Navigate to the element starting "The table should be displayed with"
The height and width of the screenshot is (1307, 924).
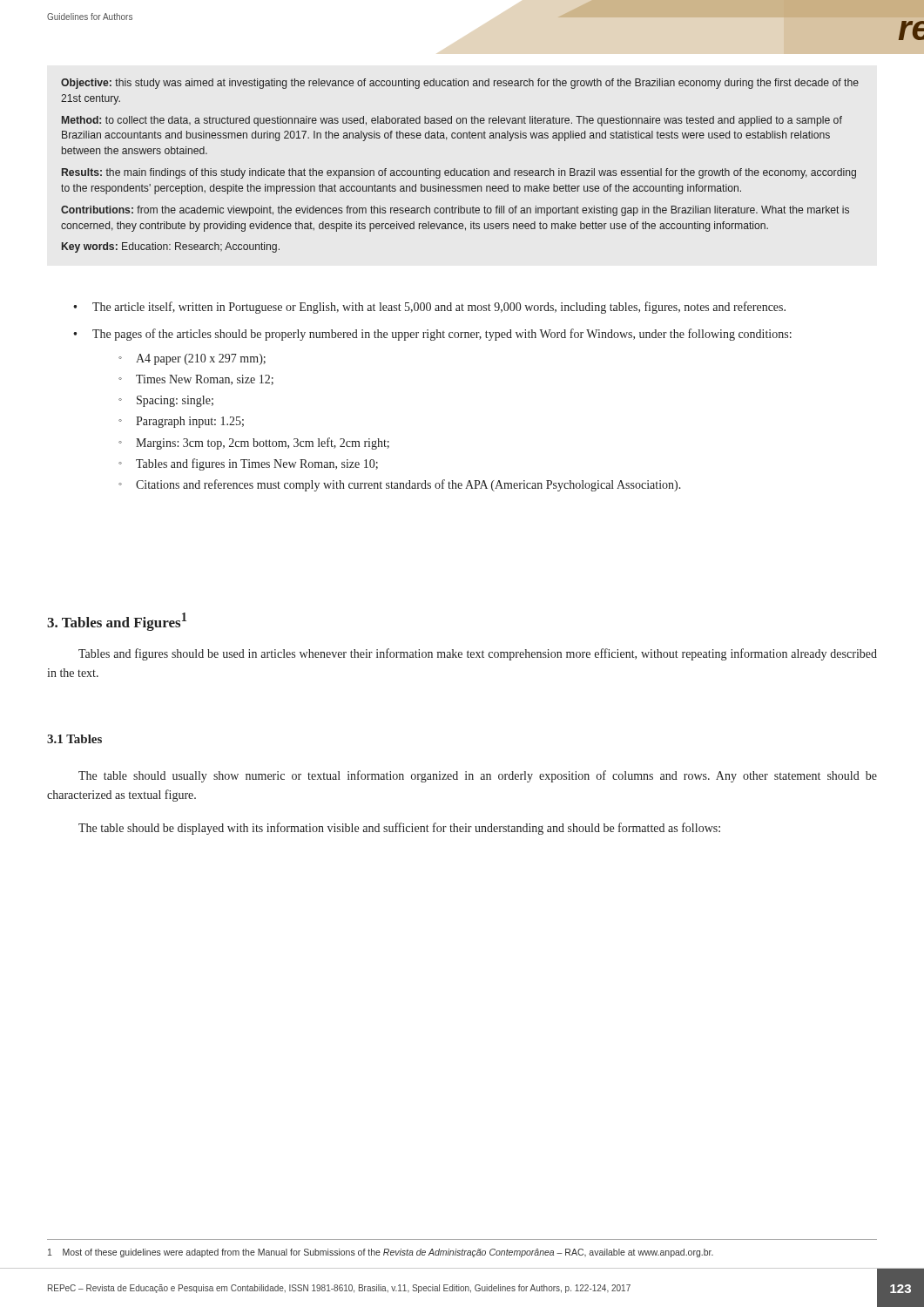pos(462,829)
